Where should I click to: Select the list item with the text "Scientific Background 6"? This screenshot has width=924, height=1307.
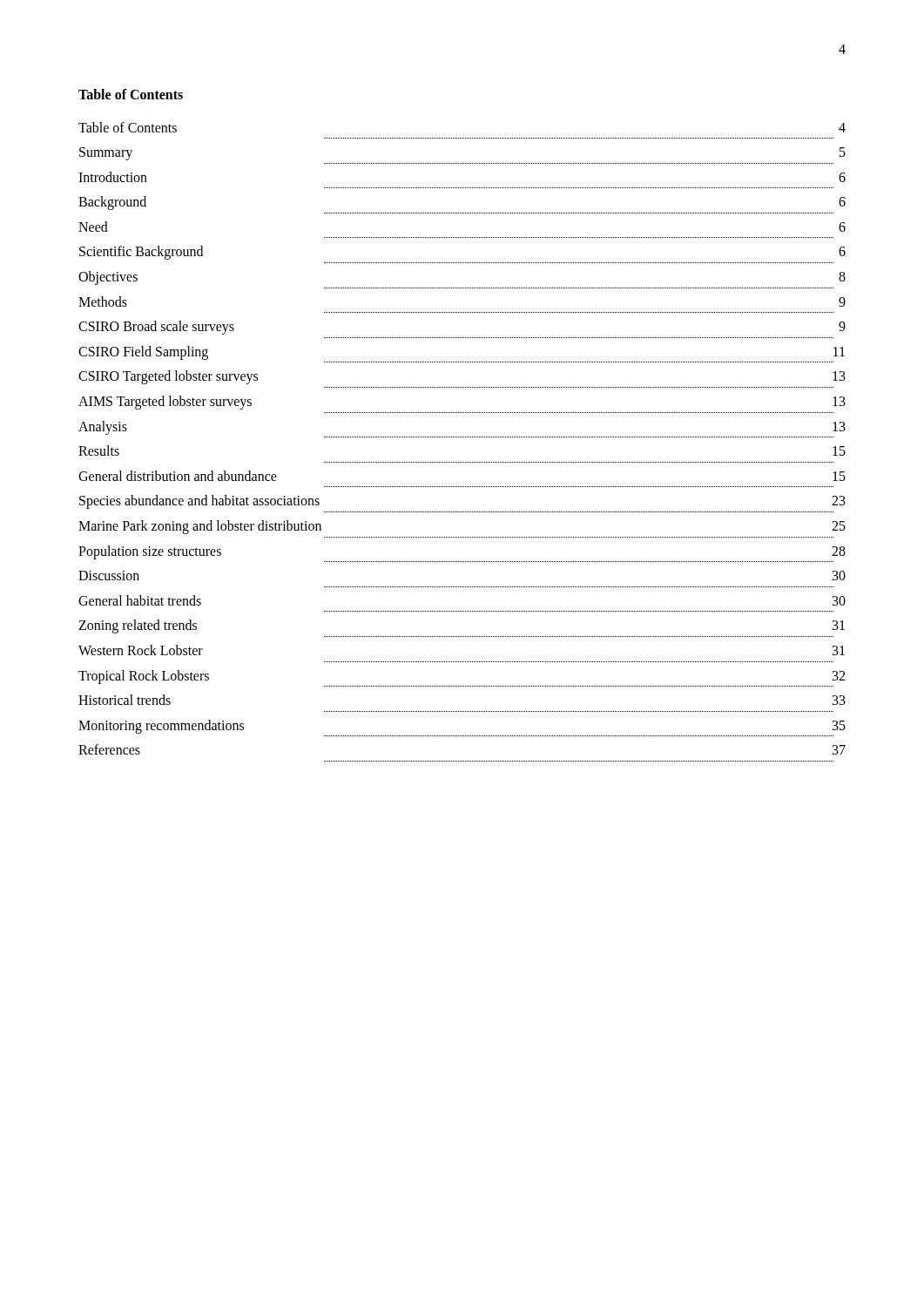(x=462, y=252)
